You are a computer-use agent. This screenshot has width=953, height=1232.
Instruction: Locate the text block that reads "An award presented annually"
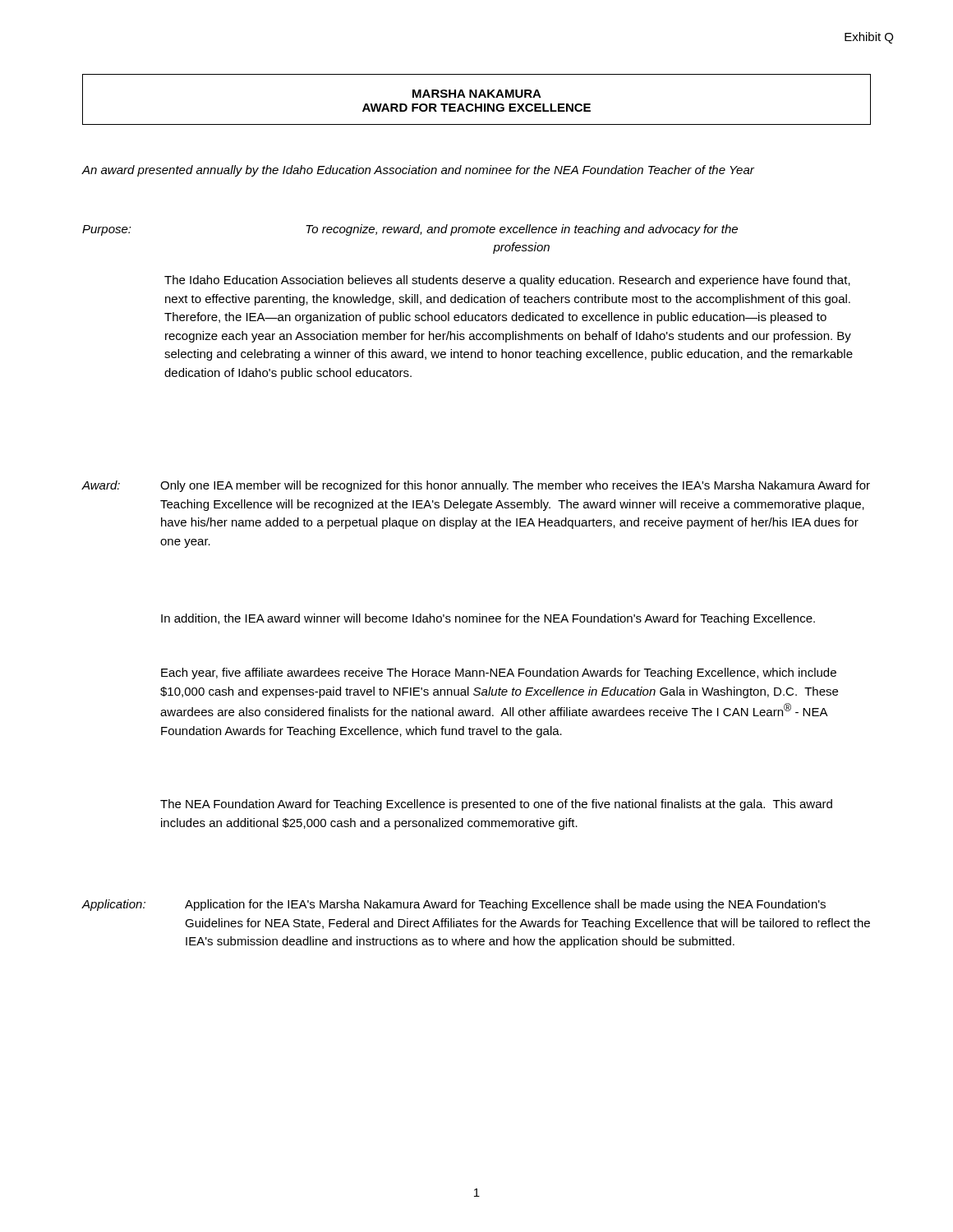click(x=418, y=170)
